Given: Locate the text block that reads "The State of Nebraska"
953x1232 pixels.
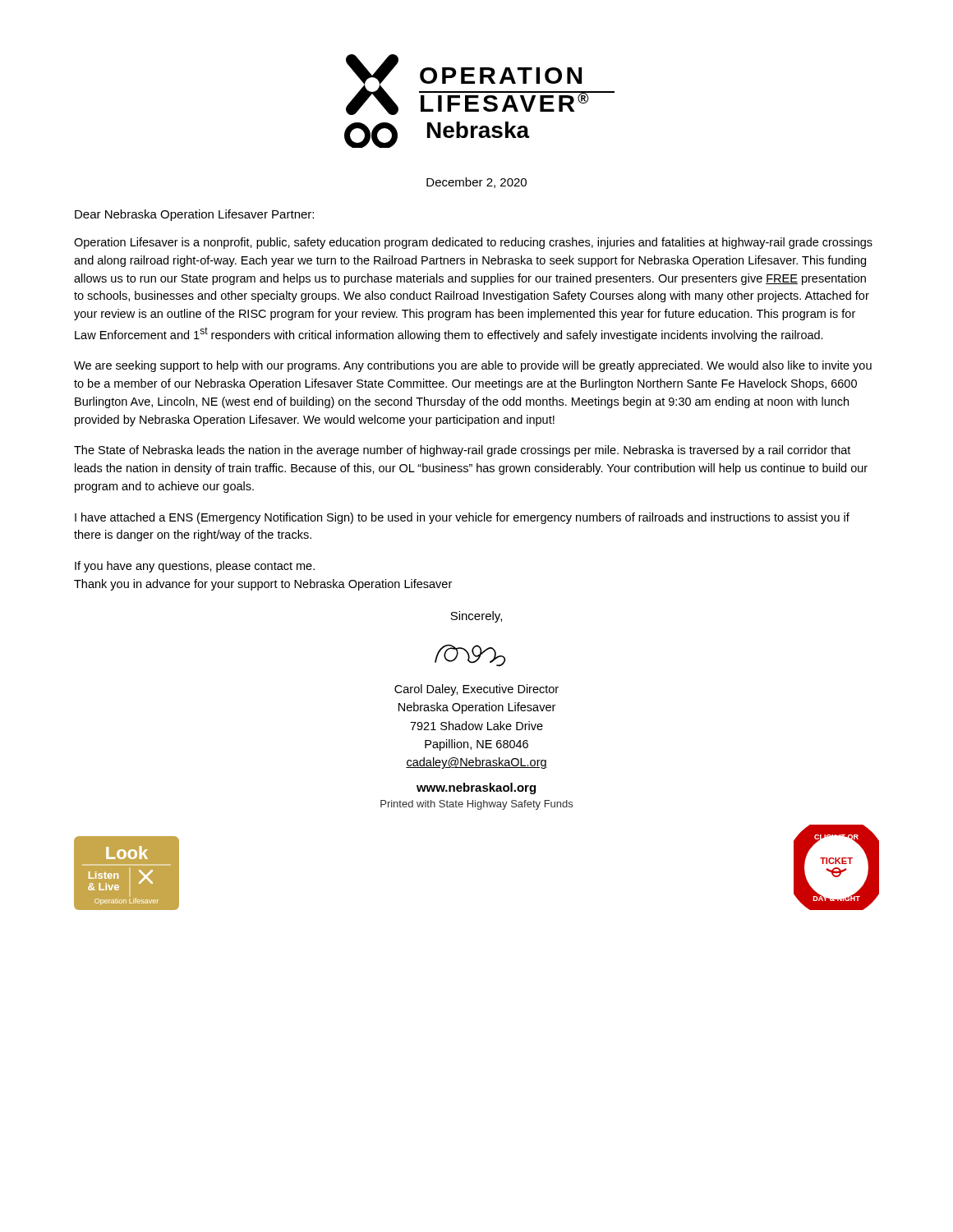Looking at the screenshot, I should pos(471,468).
